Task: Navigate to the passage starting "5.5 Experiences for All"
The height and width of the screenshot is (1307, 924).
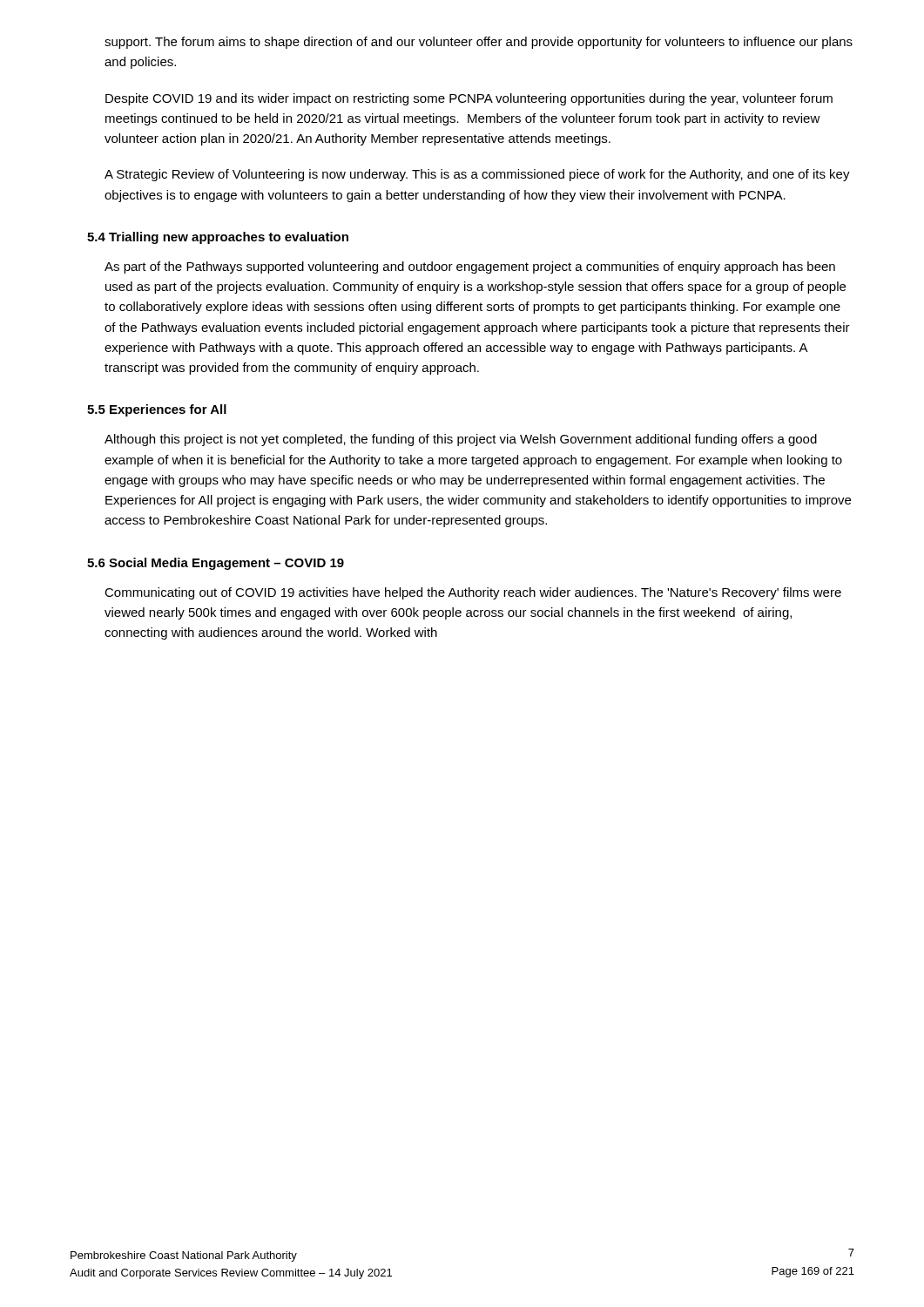Action: point(157,409)
